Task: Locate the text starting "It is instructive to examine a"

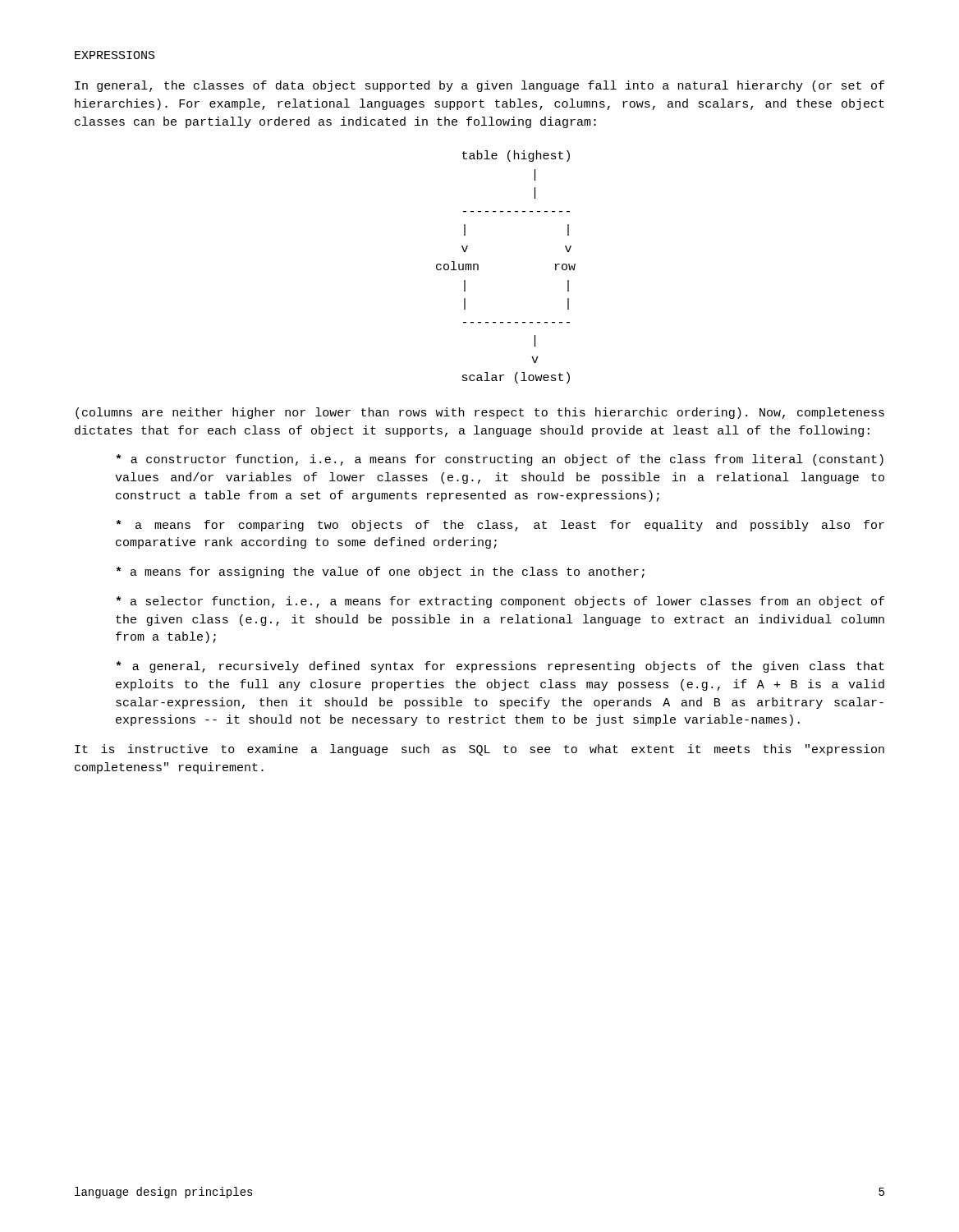Action: pyautogui.click(x=480, y=759)
